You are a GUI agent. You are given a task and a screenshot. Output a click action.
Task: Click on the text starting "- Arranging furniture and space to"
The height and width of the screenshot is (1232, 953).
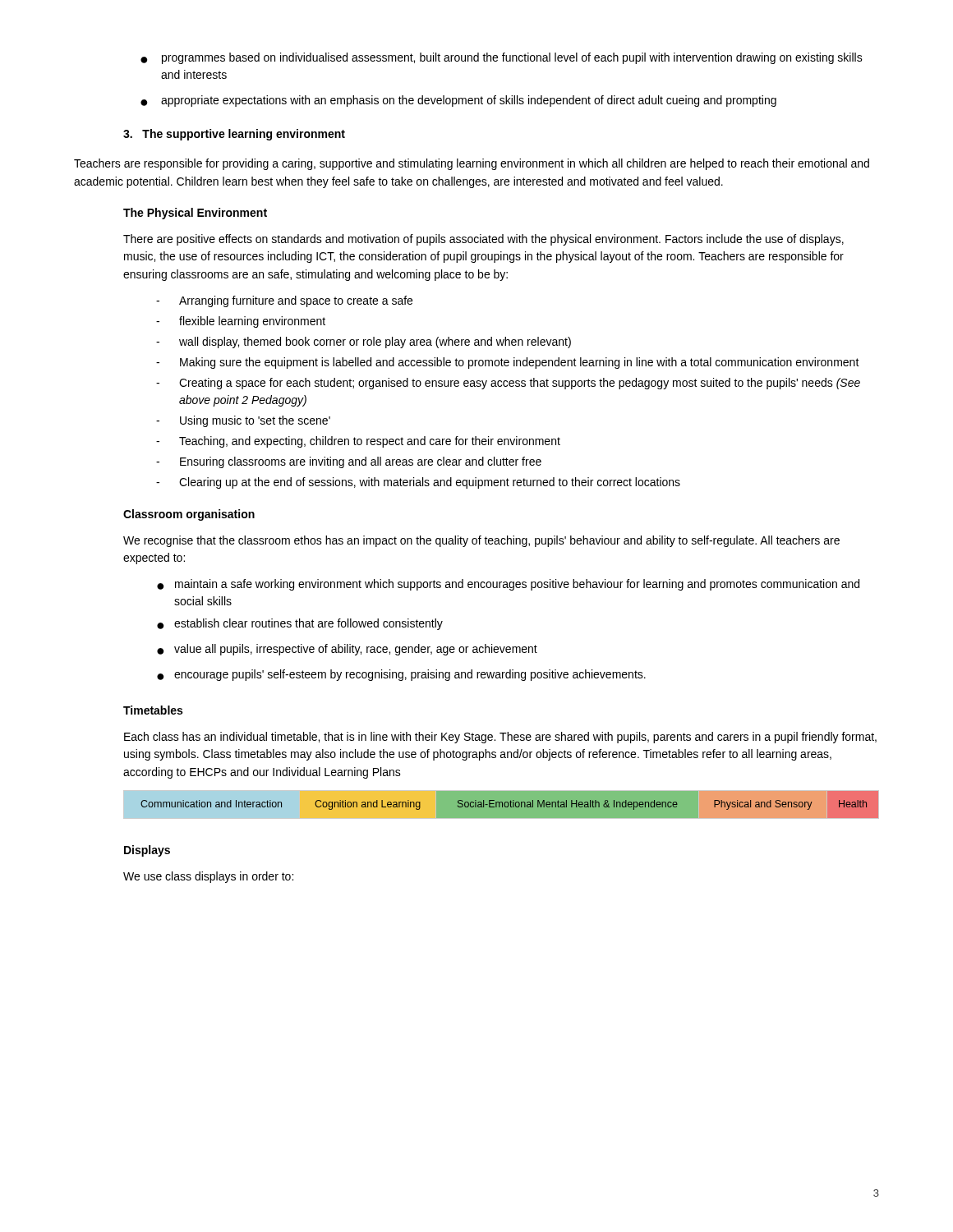(x=285, y=301)
